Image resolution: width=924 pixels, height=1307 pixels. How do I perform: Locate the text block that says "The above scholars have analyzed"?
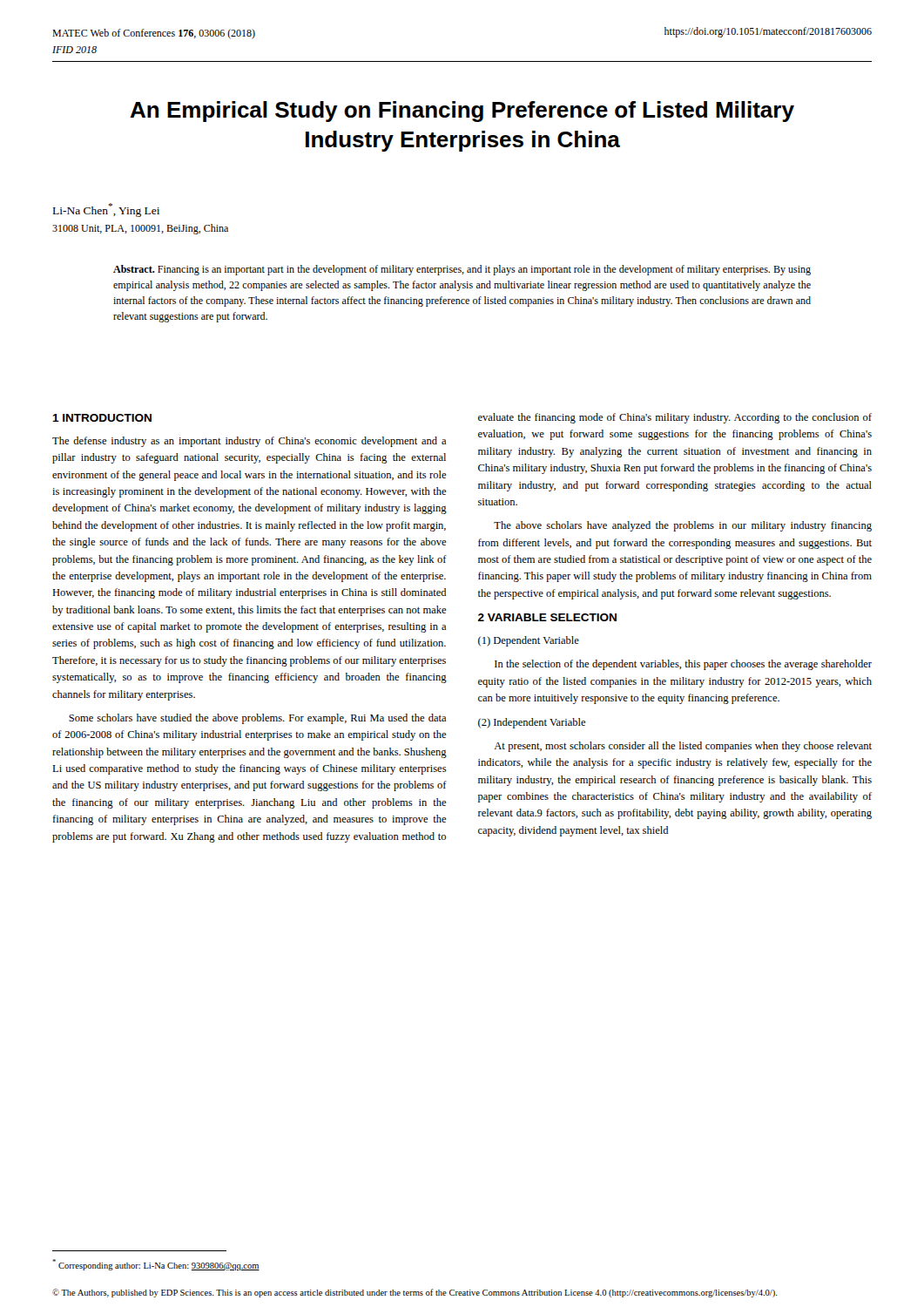(675, 559)
